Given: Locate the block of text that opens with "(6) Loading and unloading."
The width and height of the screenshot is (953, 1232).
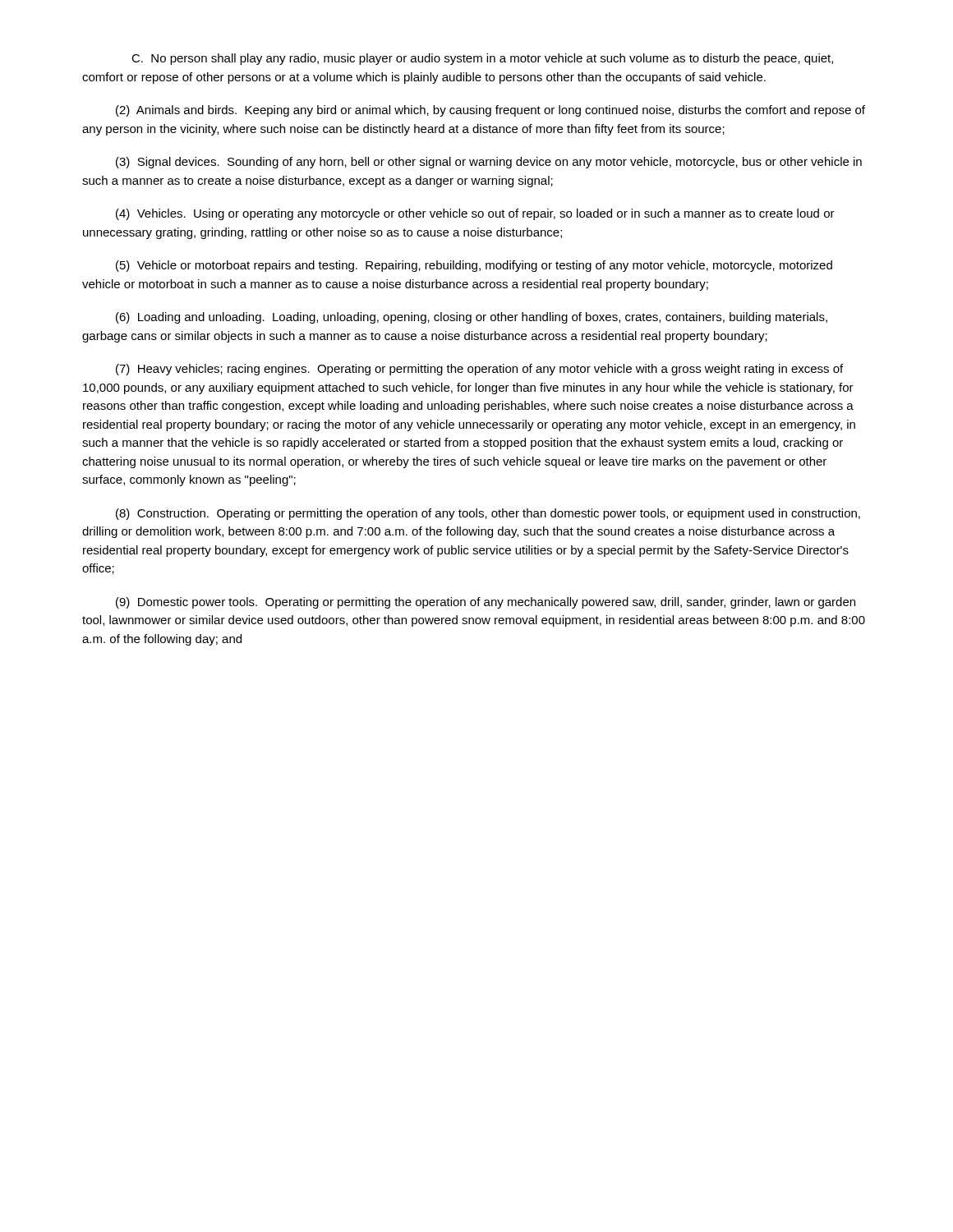Looking at the screenshot, I should (455, 326).
